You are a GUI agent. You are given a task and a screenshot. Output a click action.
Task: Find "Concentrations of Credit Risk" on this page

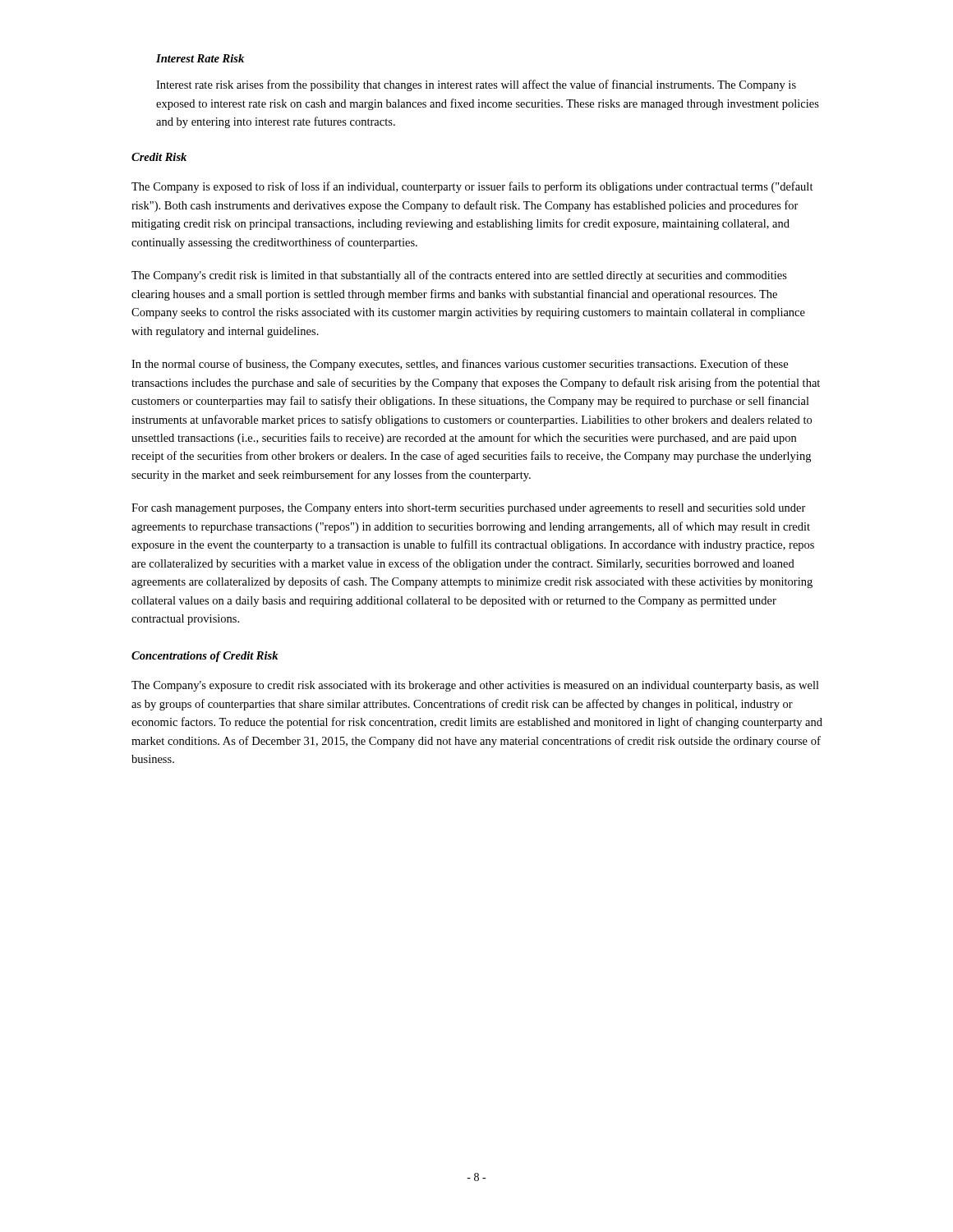205,655
